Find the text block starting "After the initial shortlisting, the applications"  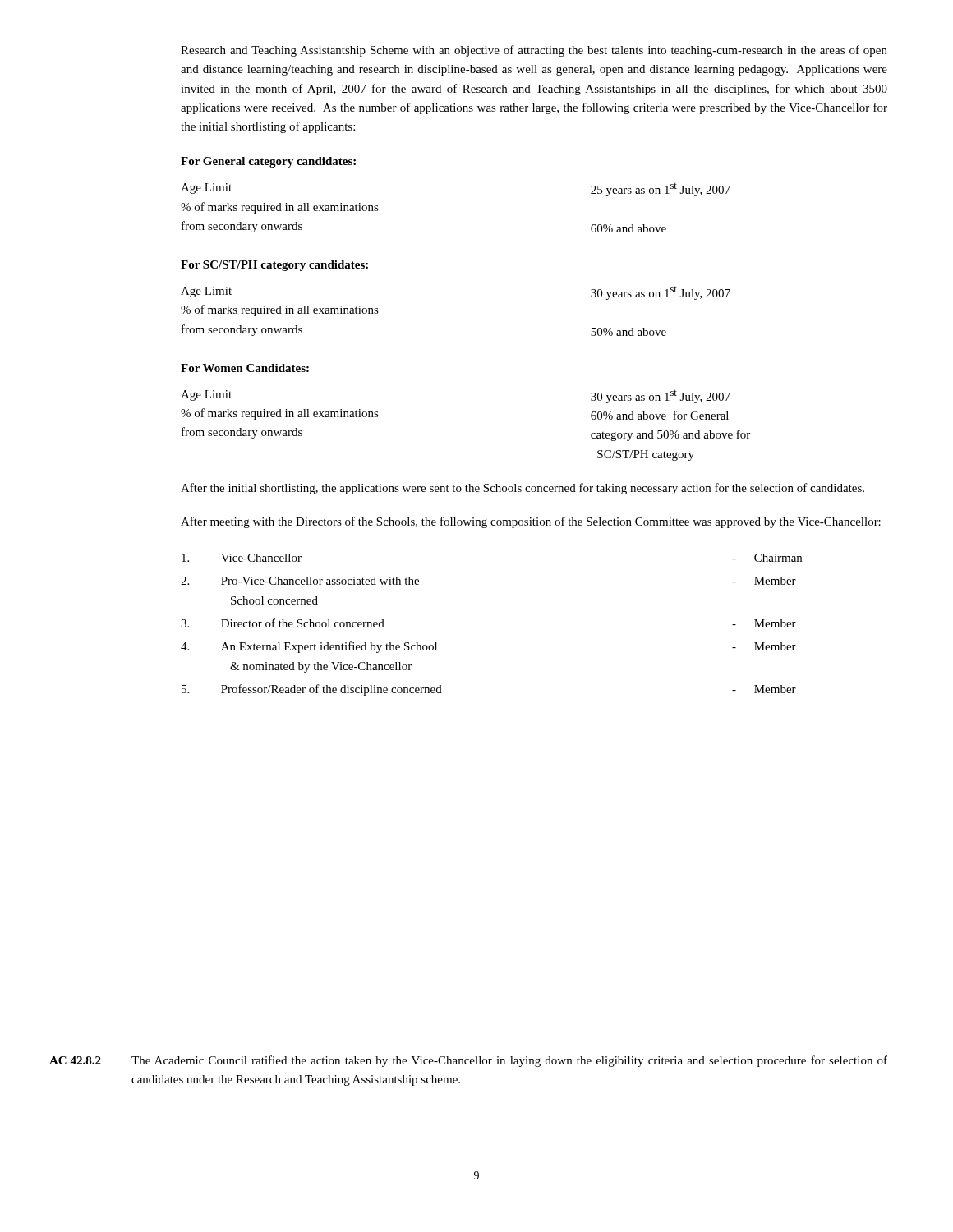523,488
